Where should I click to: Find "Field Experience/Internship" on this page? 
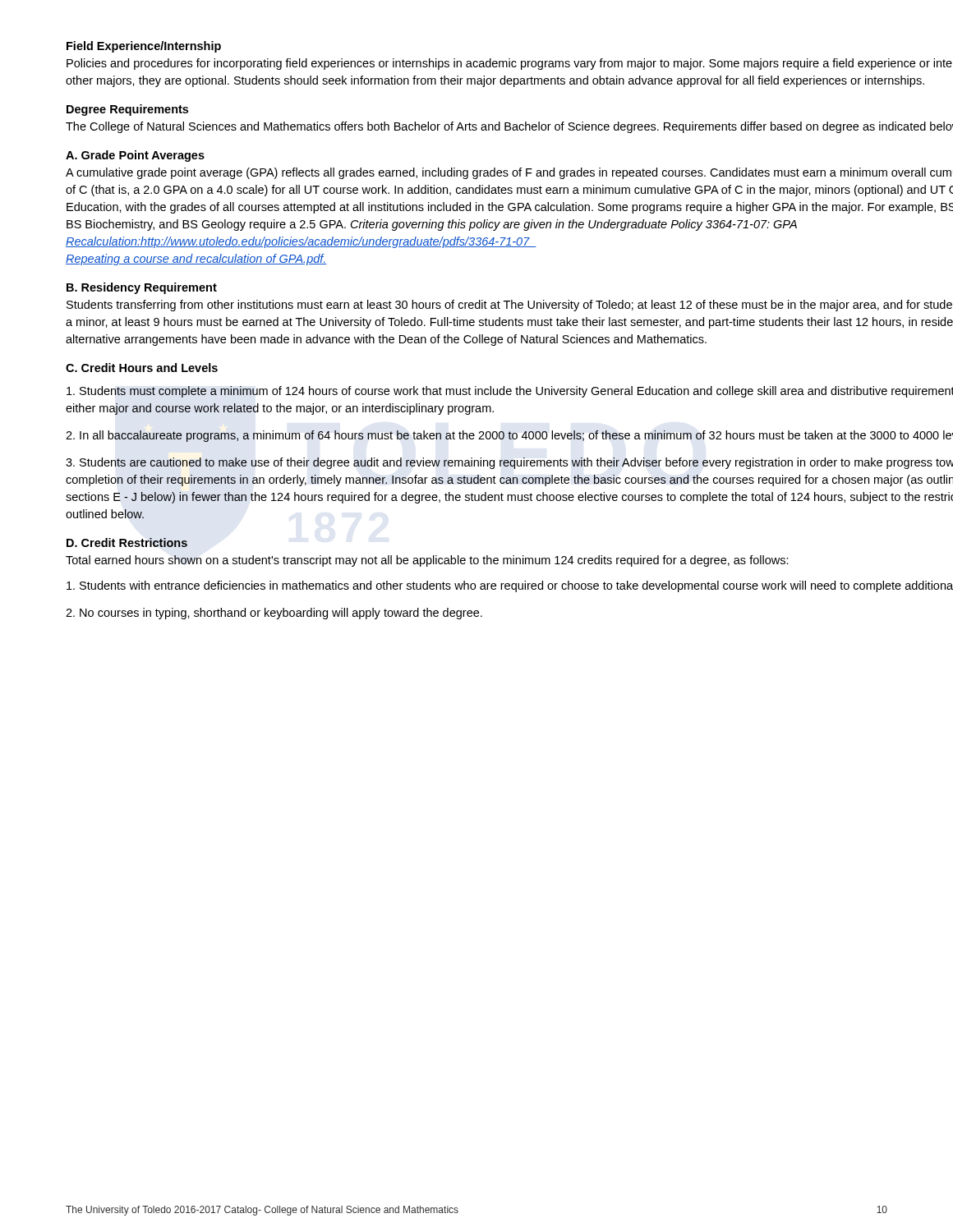pos(144,46)
